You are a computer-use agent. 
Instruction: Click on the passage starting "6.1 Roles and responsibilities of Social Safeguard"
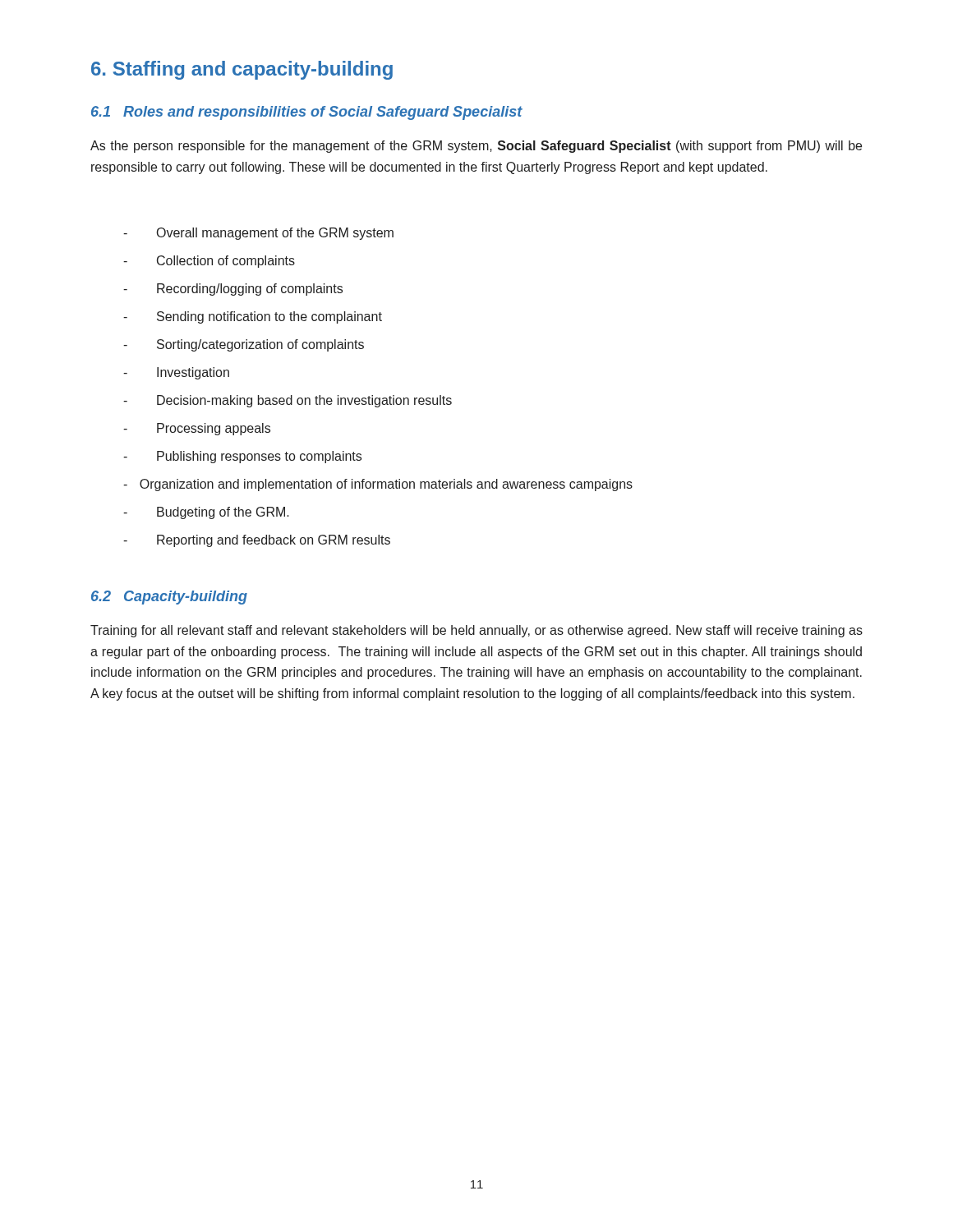[x=476, y=112]
